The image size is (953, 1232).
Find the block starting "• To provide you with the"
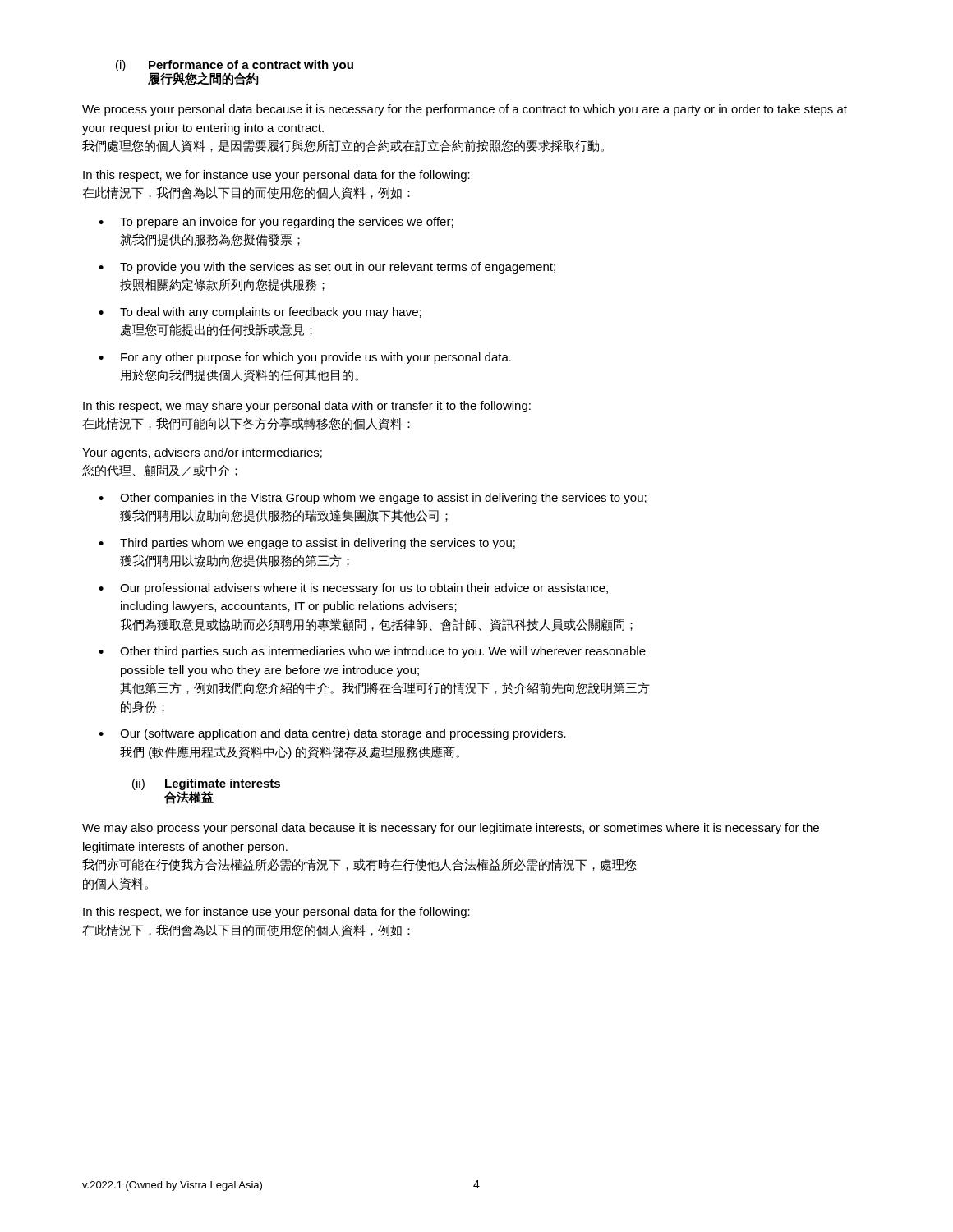click(x=327, y=276)
